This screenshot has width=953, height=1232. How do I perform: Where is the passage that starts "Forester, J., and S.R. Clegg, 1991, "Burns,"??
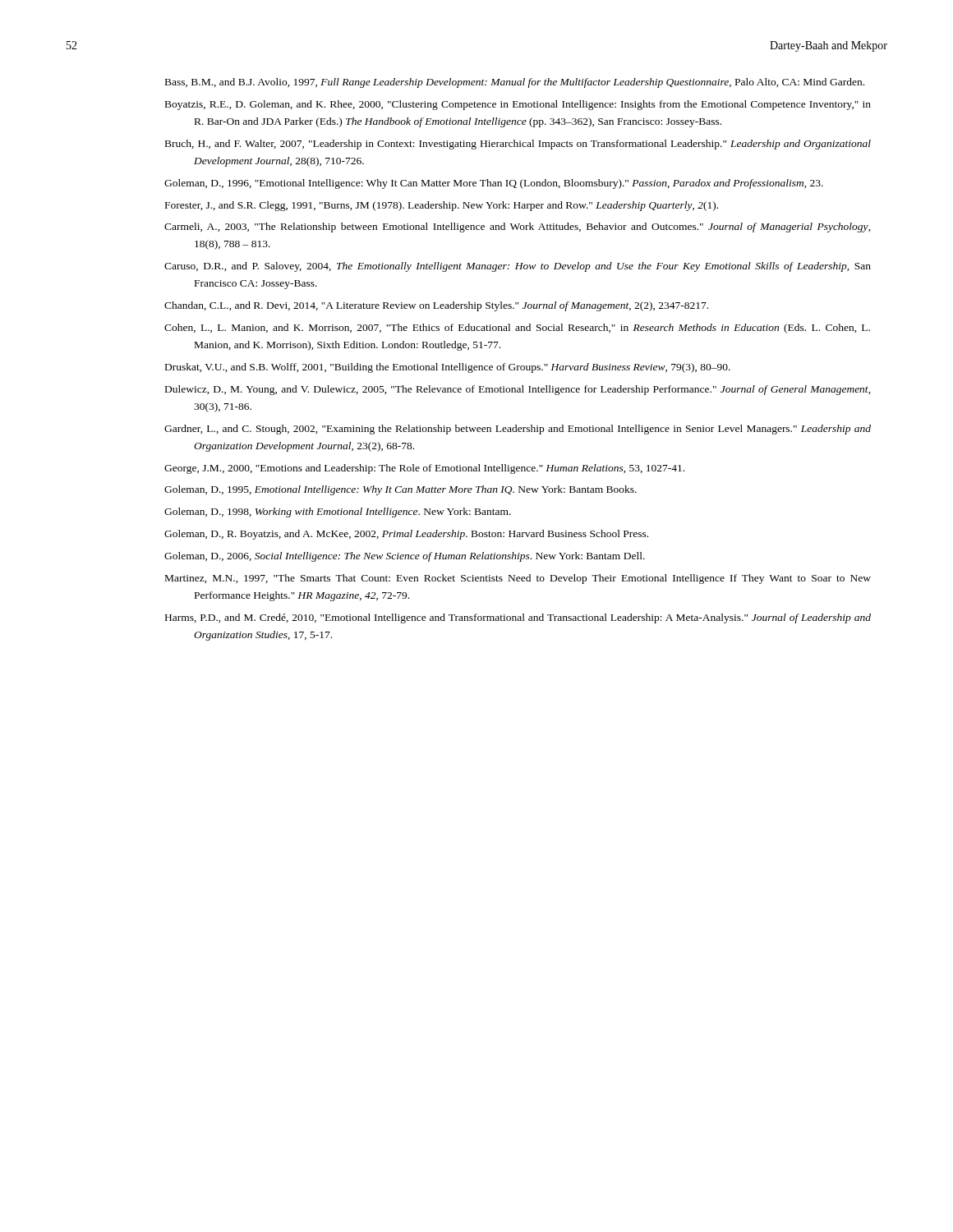[x=442, y=205]
